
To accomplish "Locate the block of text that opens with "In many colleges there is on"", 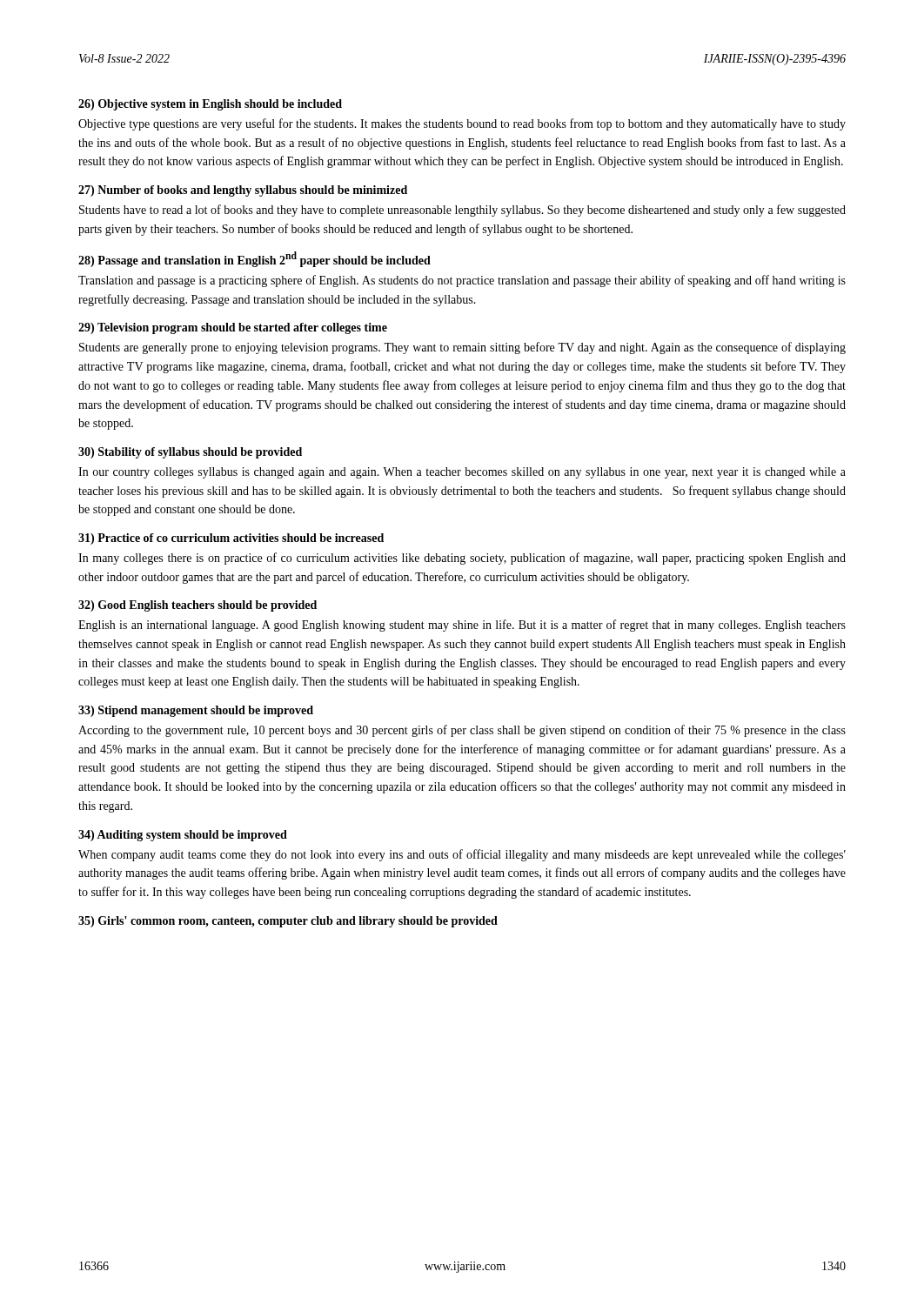I will [x=462, y=567].
